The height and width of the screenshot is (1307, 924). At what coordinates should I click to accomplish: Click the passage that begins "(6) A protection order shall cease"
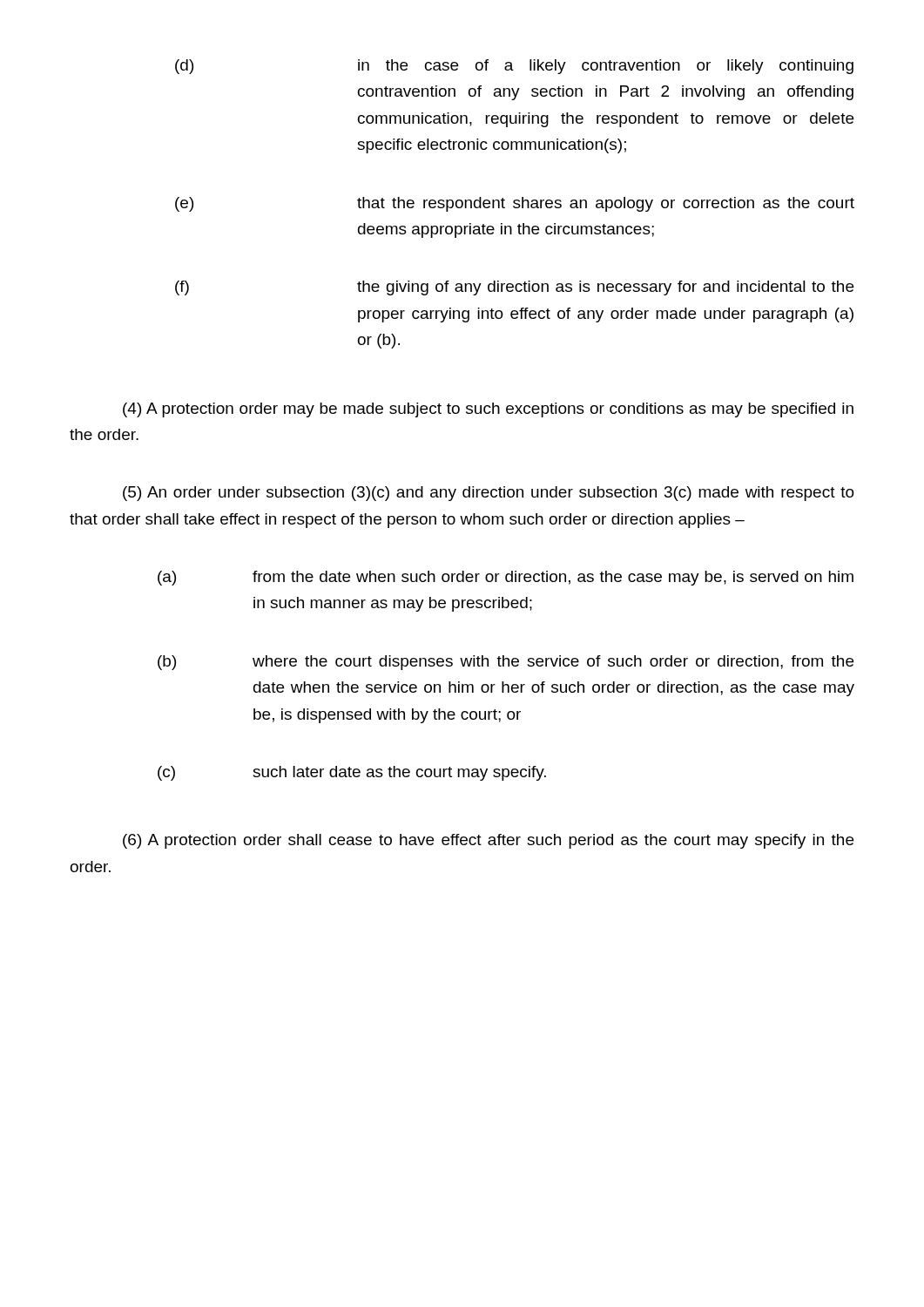click(462, 853)
